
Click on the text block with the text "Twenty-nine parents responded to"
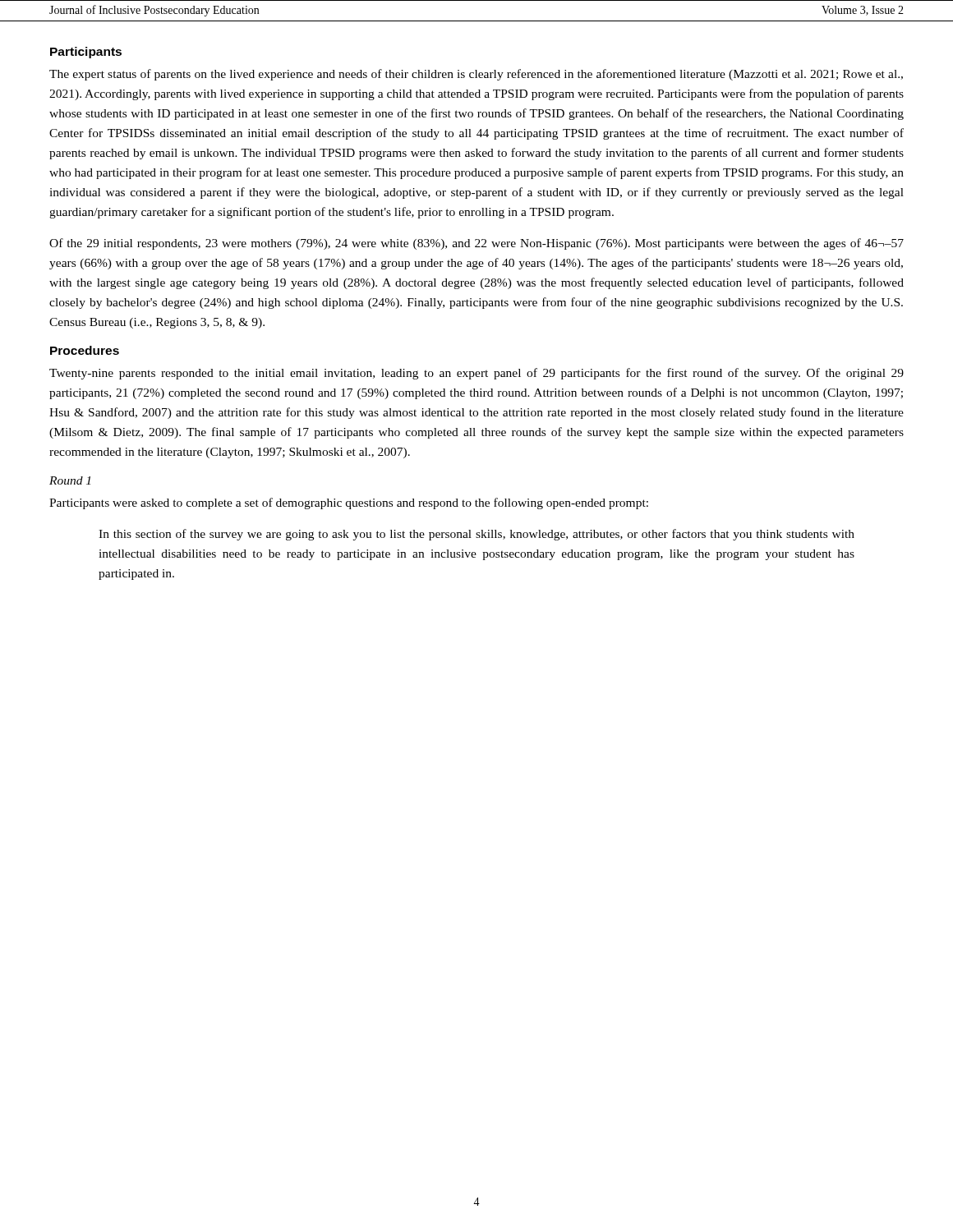click(476, 413)
